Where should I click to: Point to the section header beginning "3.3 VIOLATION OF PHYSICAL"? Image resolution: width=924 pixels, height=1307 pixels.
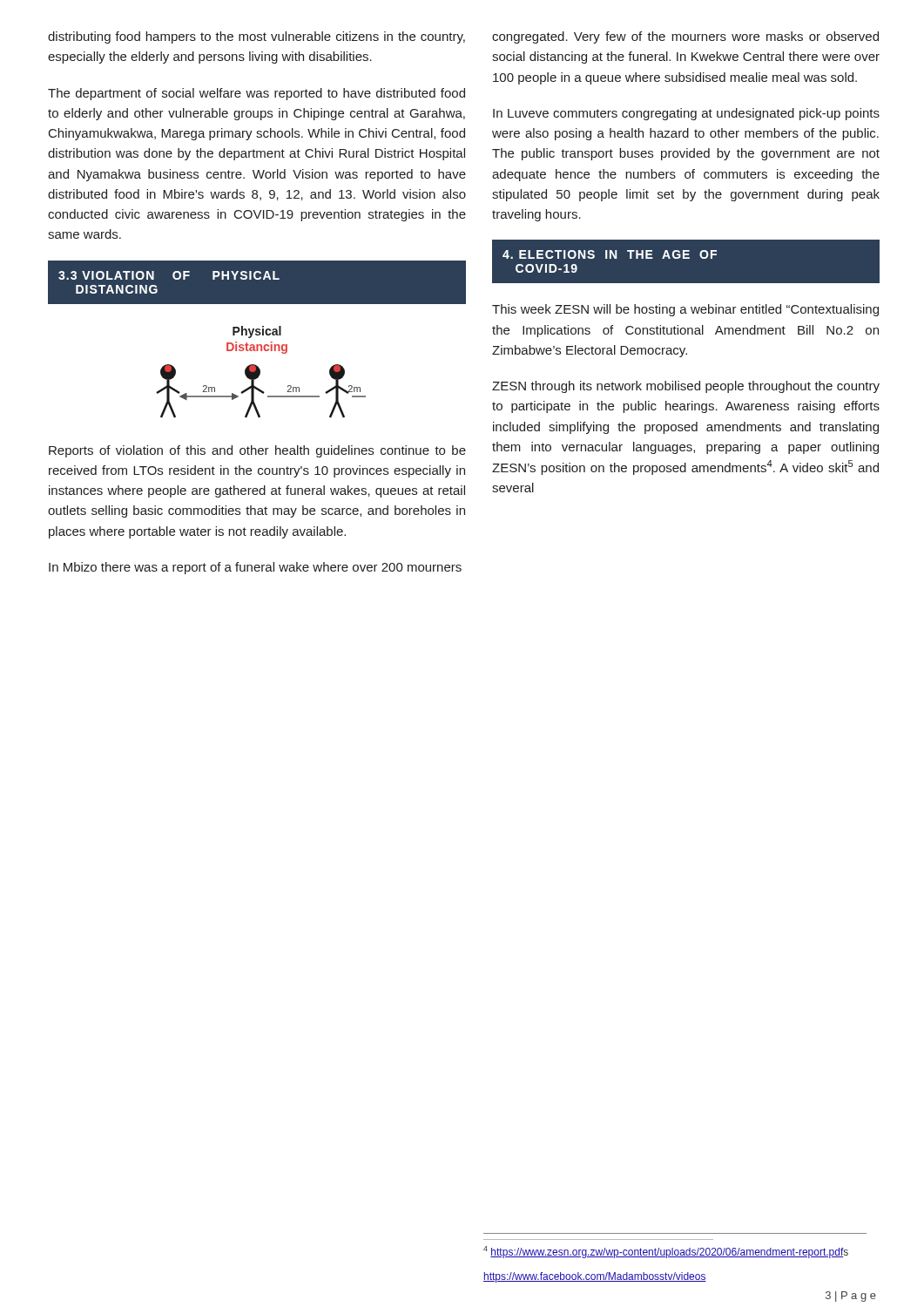[169, 282]
